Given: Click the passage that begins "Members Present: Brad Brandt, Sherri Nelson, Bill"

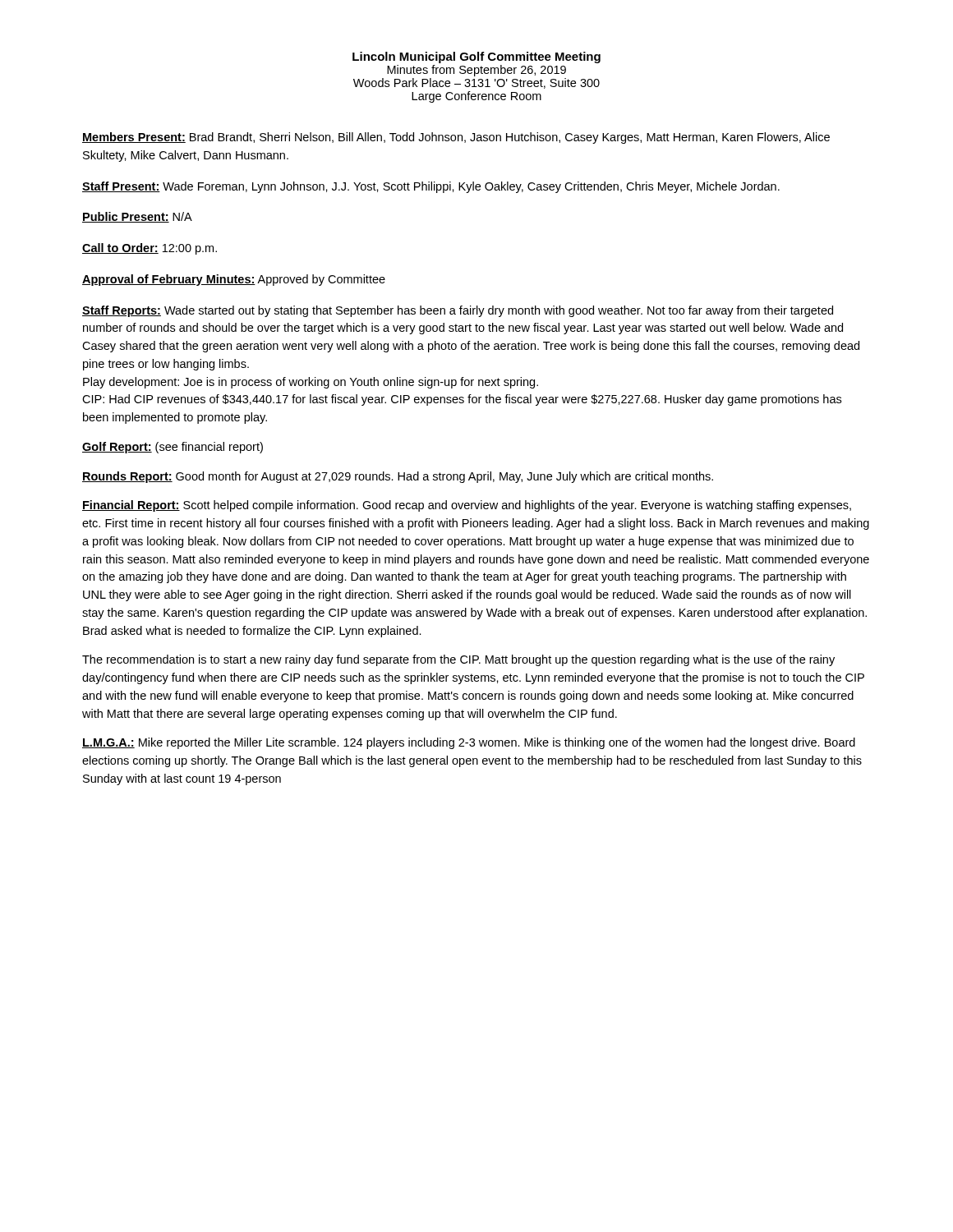Looking at the screenshot, I should tap(456, 146).
